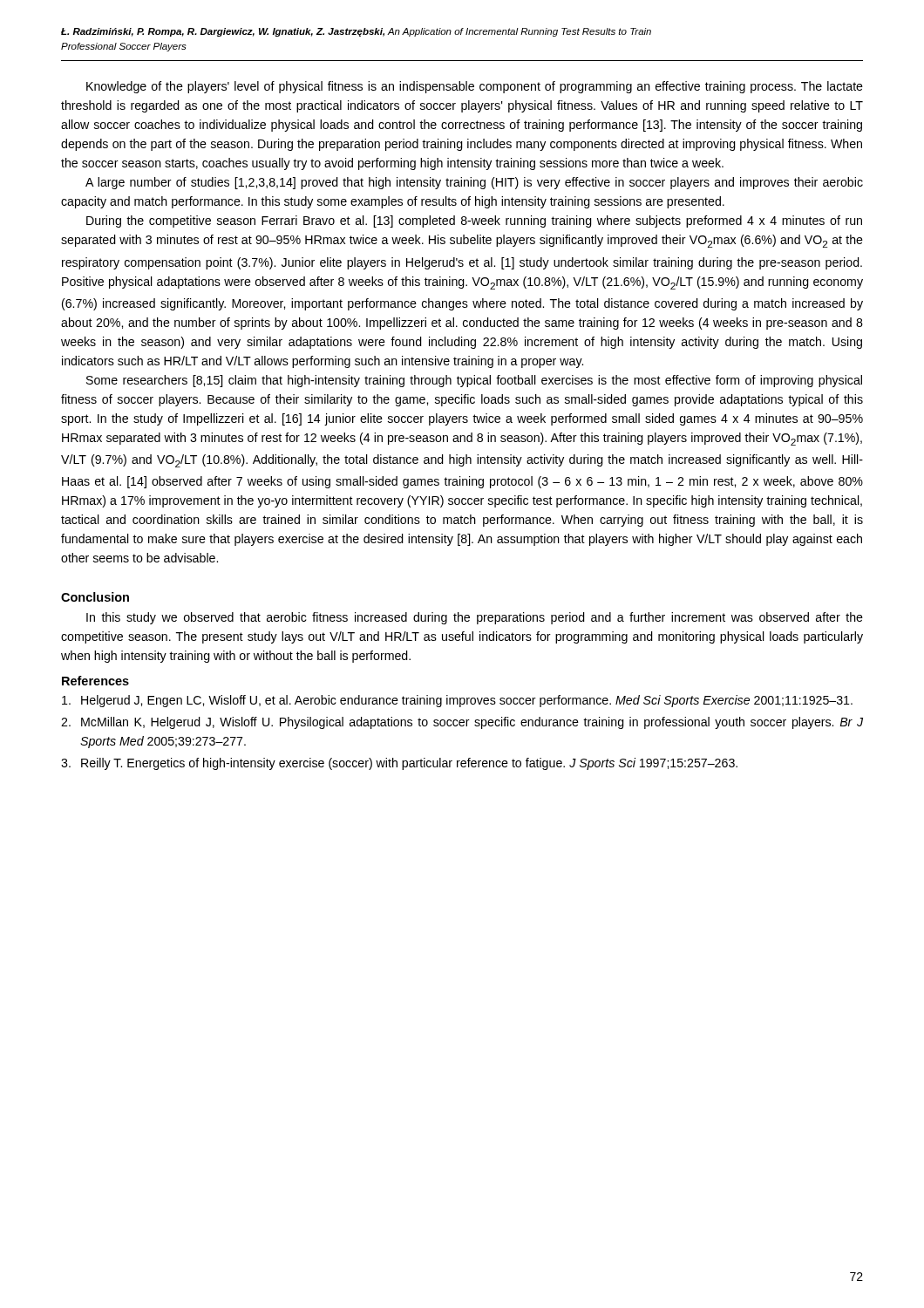Click on the text block with the text "Knowledge of the players' level of physical"

click(x=462, y=125)
